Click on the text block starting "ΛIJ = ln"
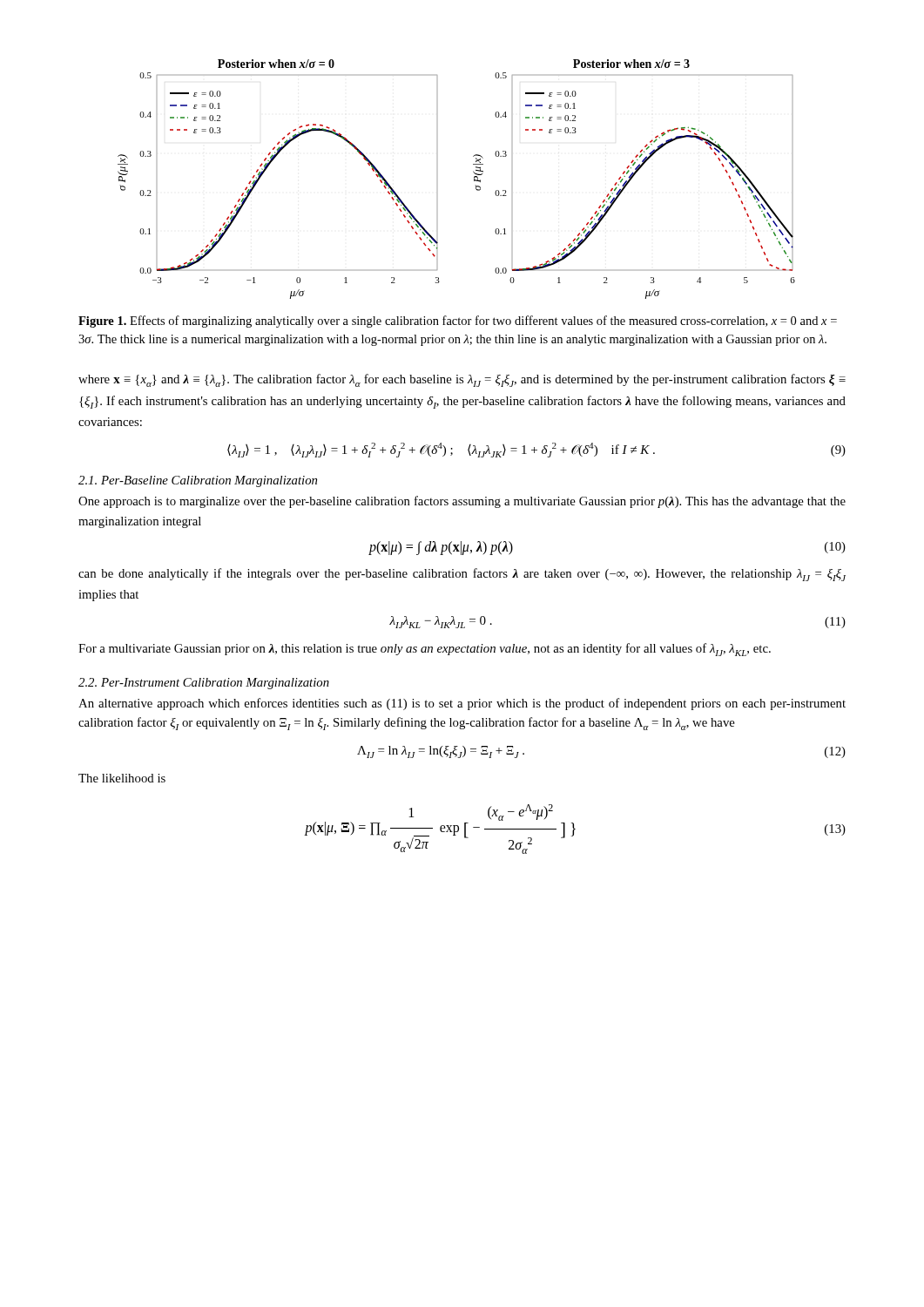The image size is (924, 1307). point(462,751)
